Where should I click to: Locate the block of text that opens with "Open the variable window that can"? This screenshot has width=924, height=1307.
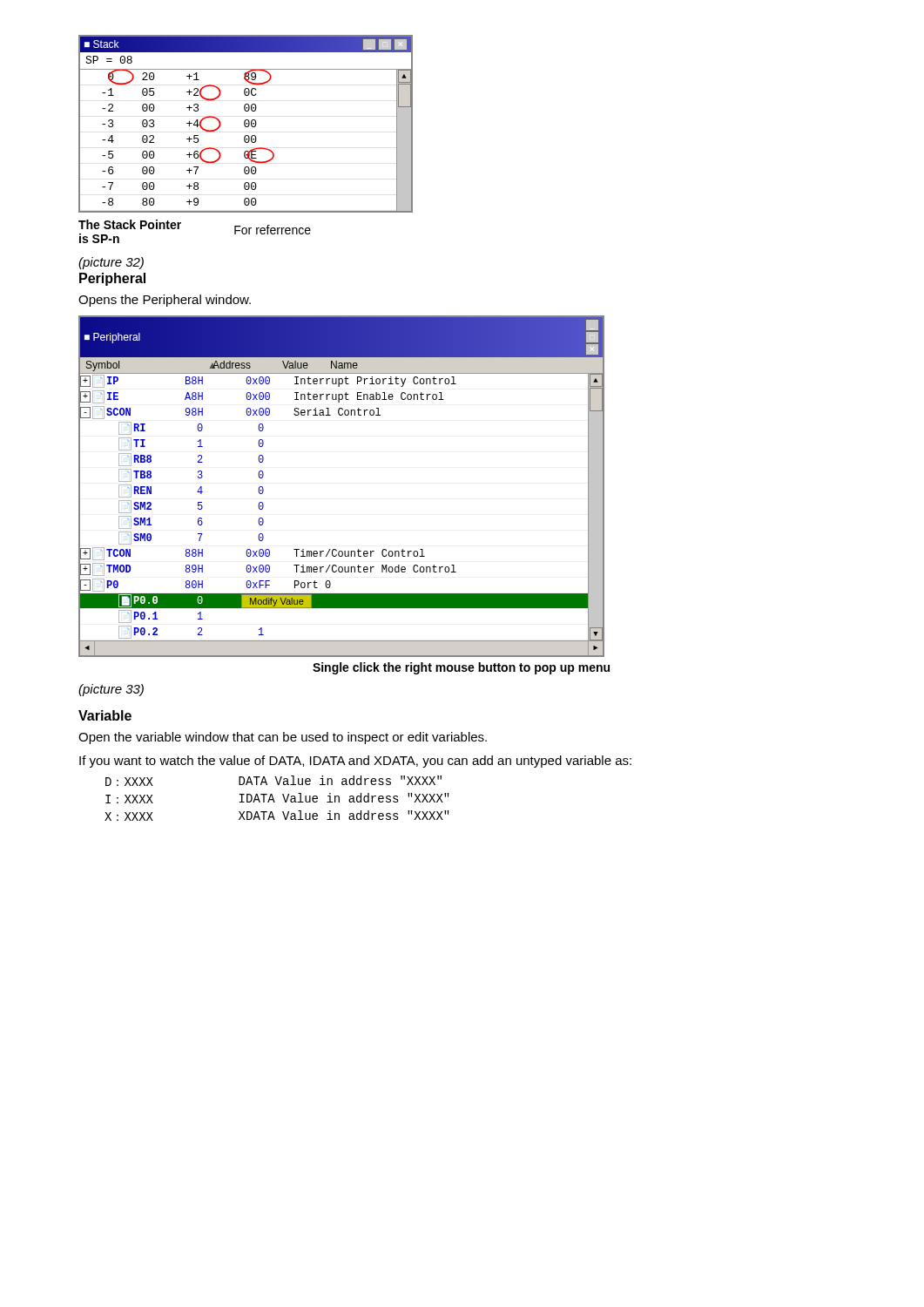tap(283, 737)
